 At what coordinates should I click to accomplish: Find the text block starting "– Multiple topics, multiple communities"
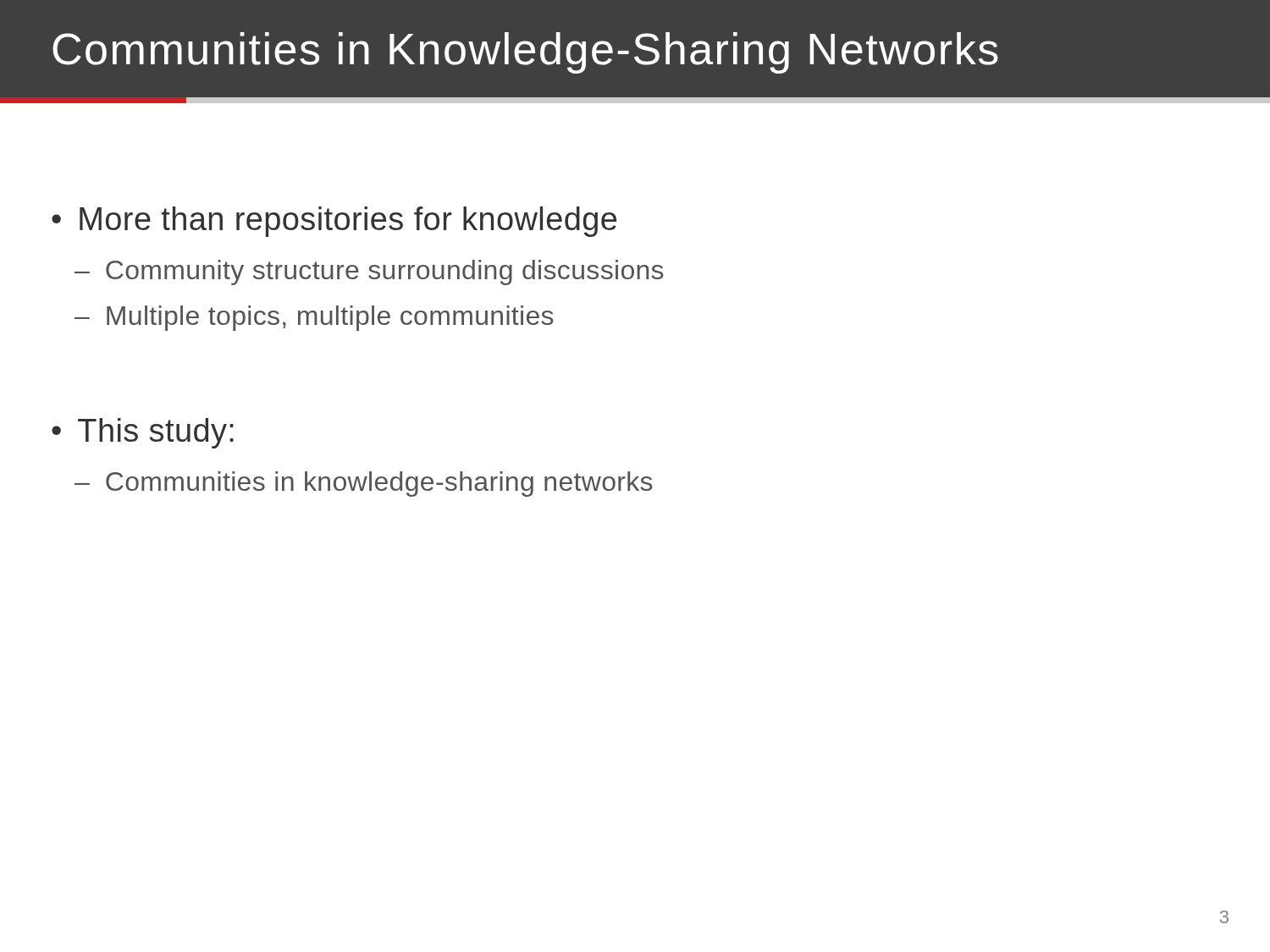pos(315,316)
